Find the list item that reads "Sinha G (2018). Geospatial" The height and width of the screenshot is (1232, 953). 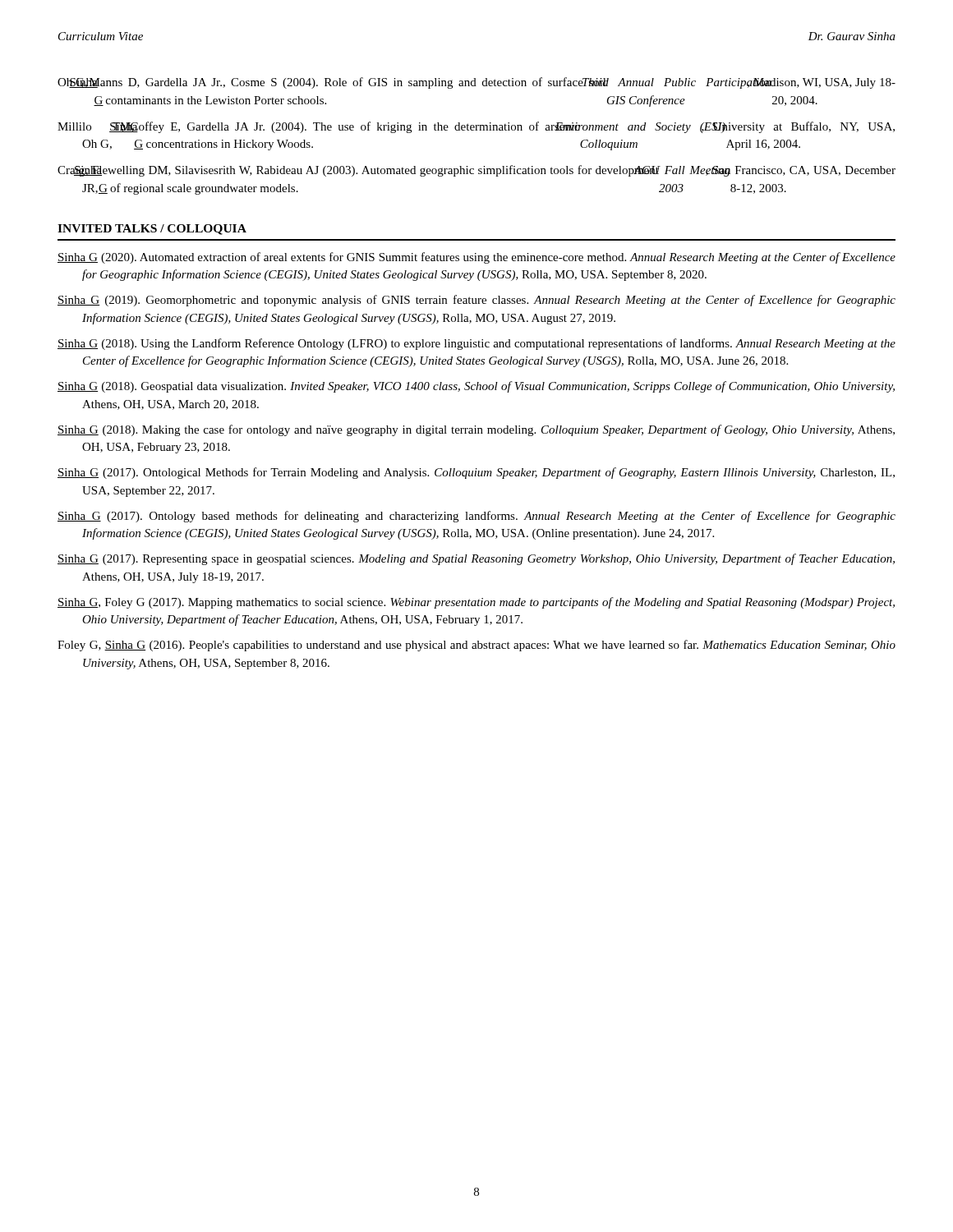(x=476, y=395)
